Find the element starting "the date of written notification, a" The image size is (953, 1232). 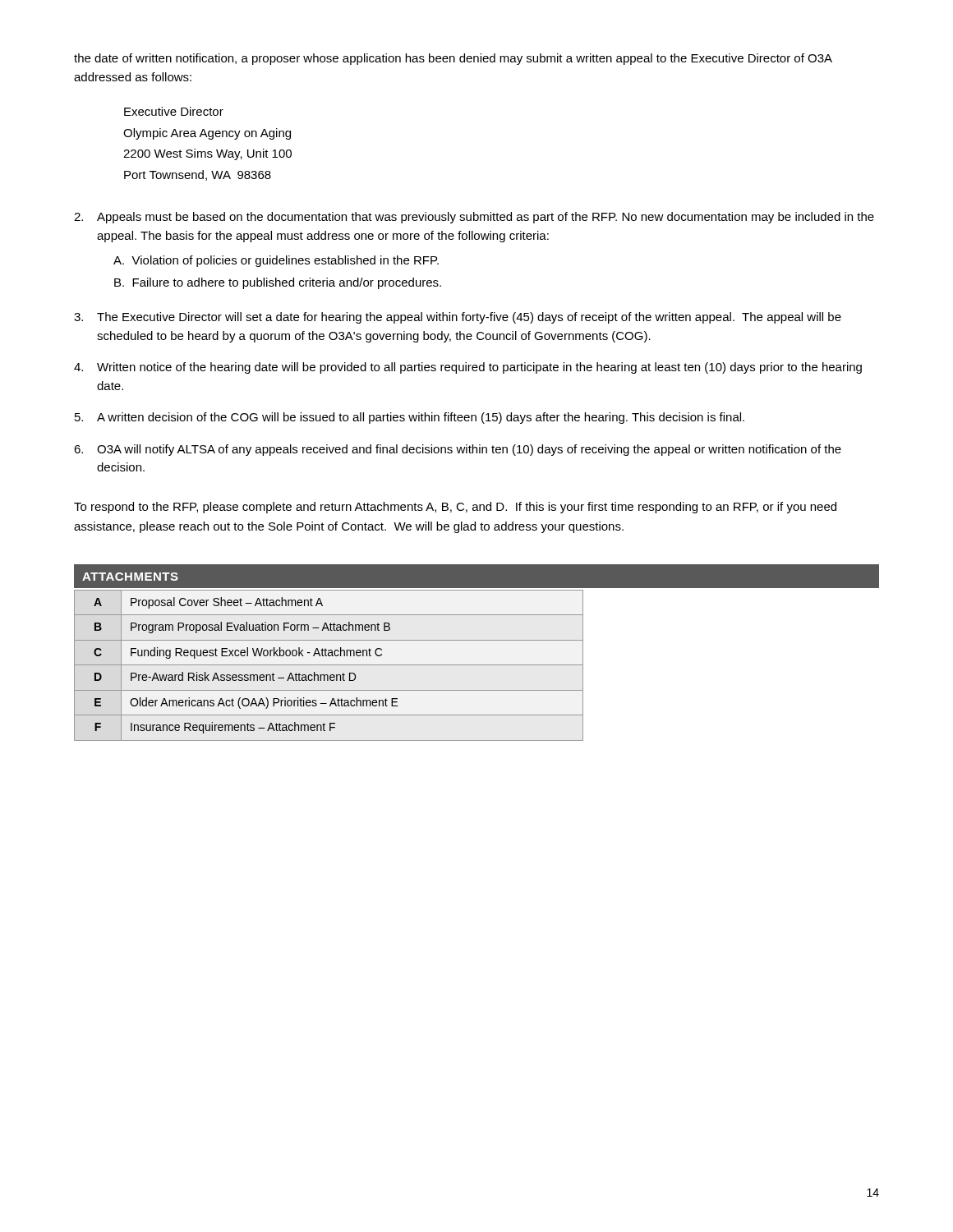point(453,67)
